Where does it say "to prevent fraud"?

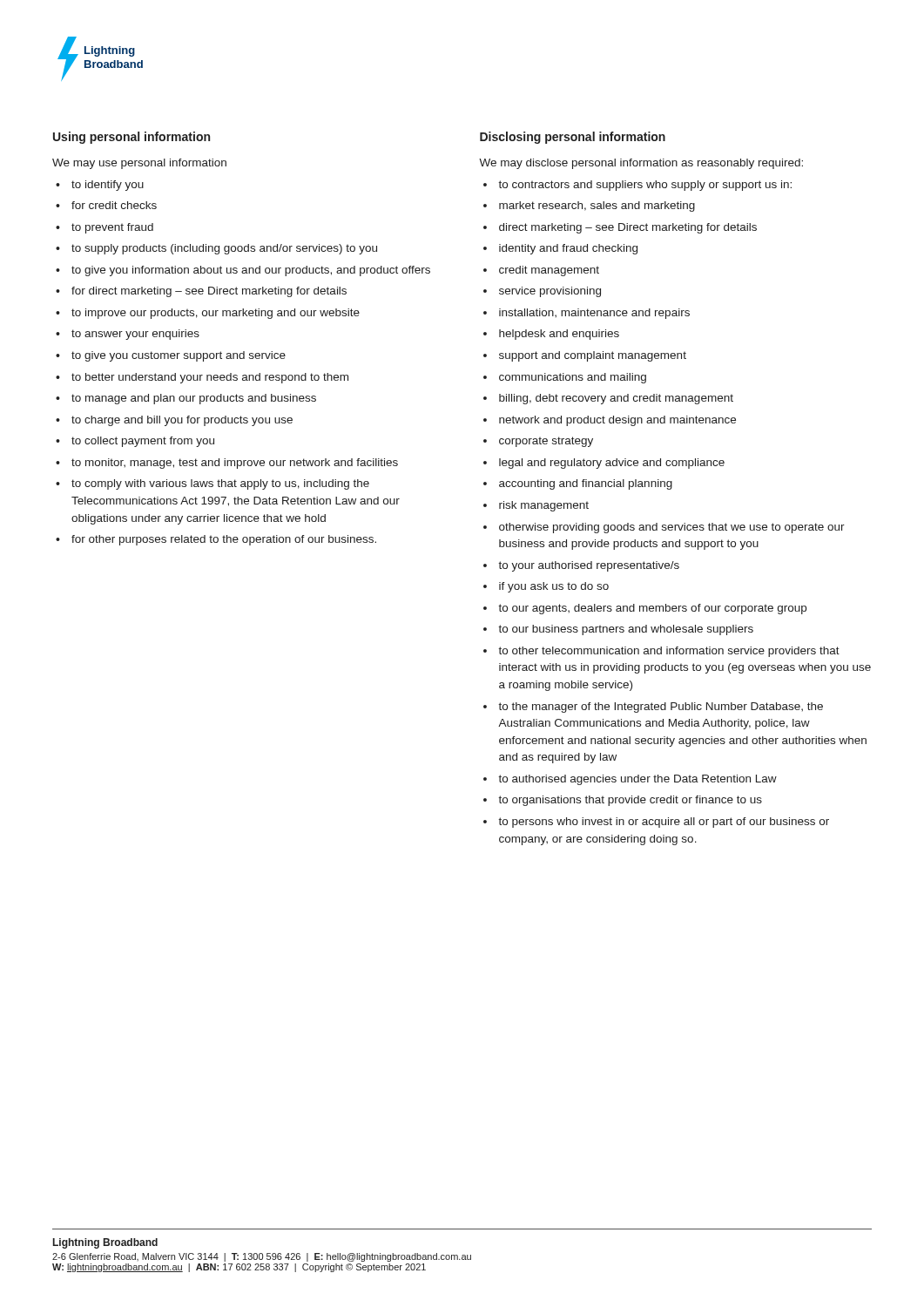pyautogui.click(x=113, y=227)
